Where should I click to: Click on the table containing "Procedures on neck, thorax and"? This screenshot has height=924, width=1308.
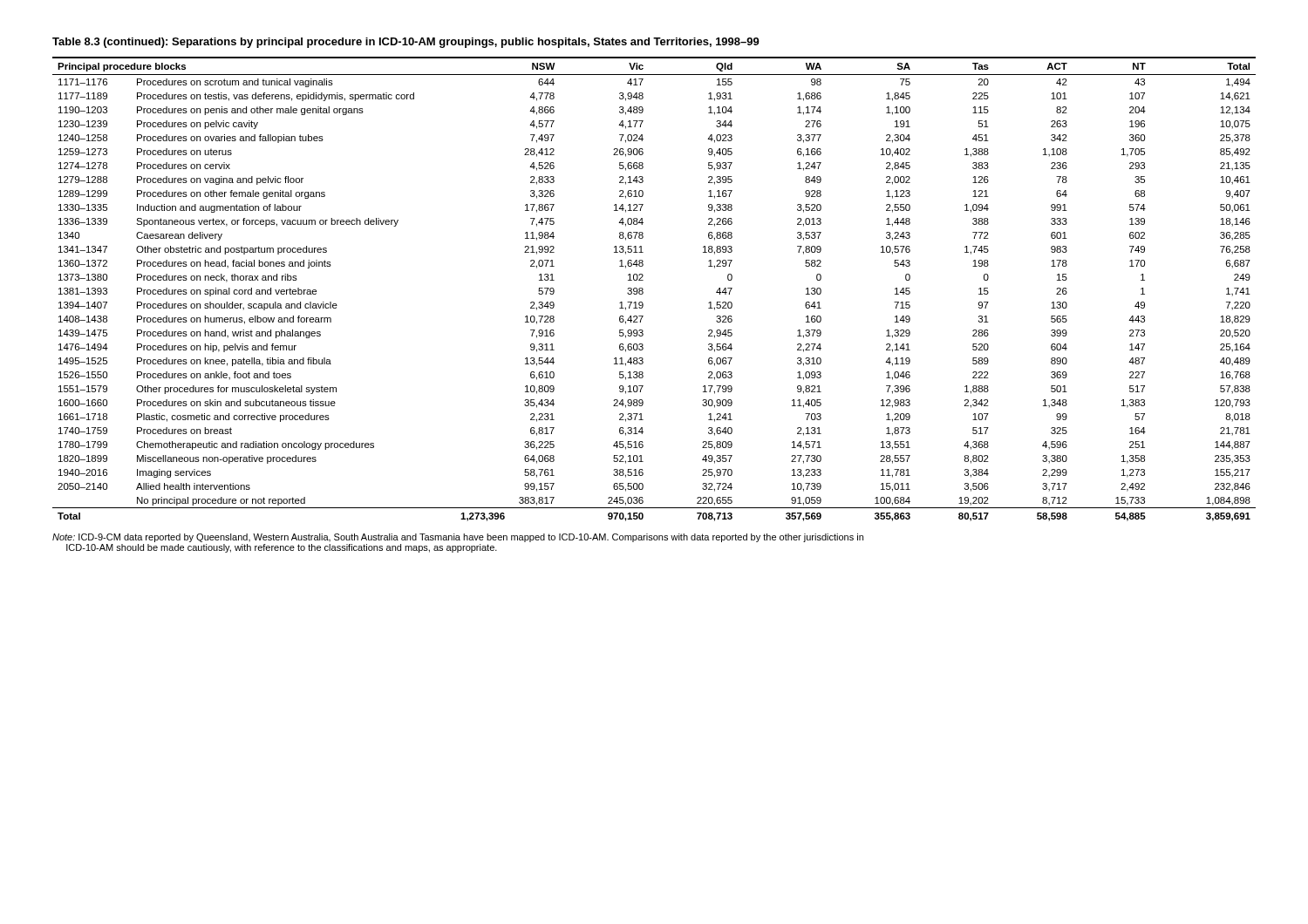(654, 290)
